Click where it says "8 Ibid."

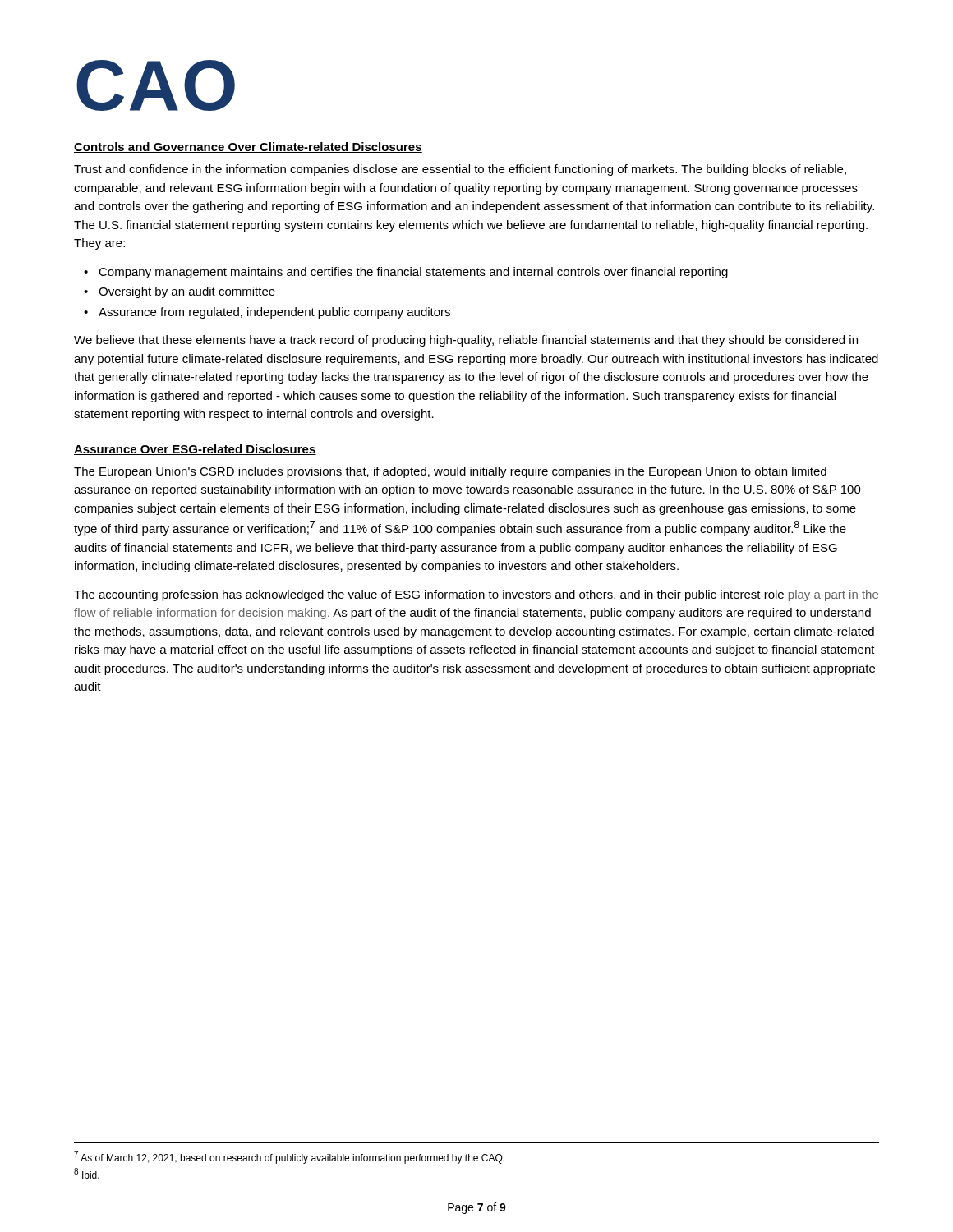(x=87, y=1174)
